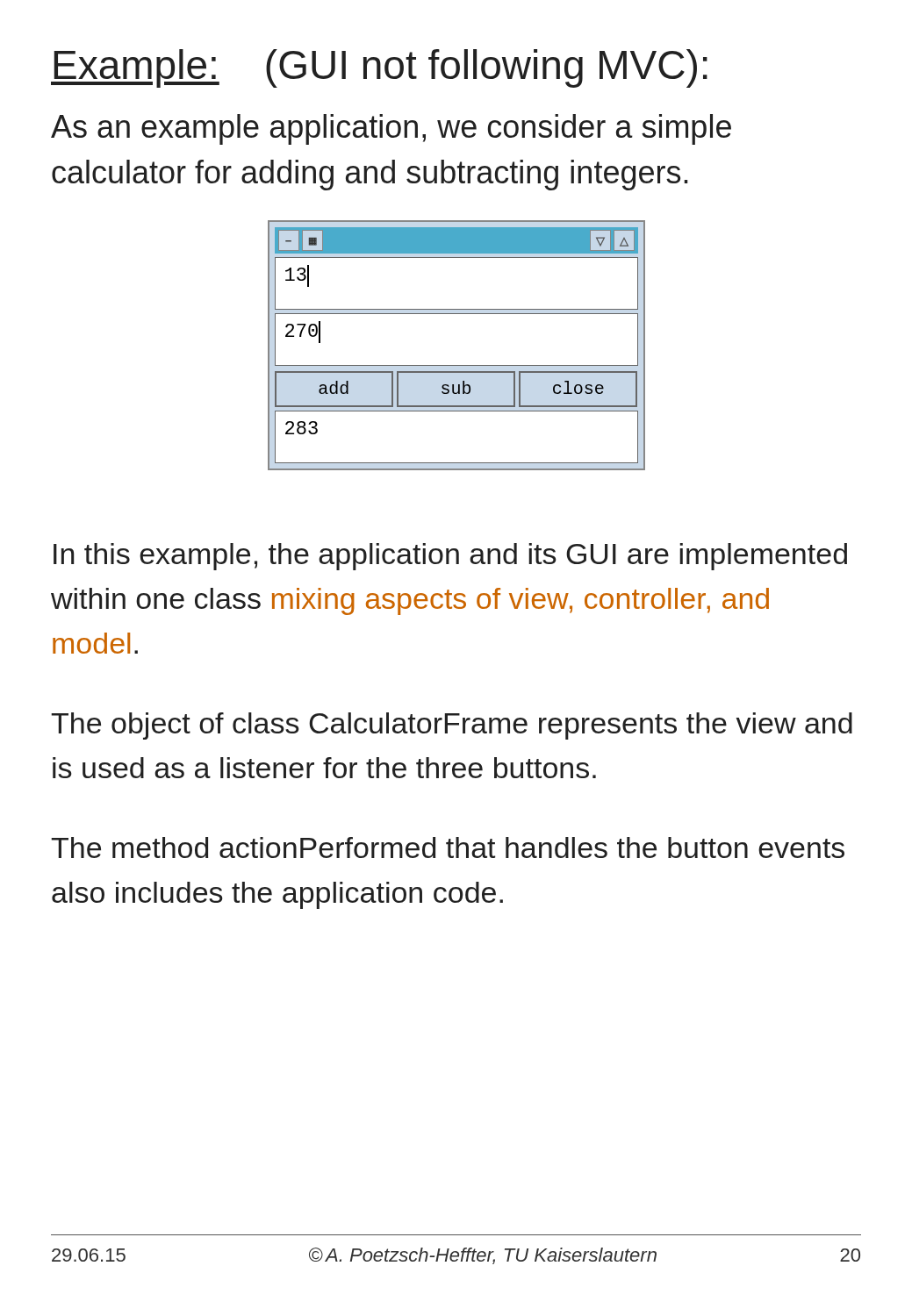Point to the block beginning "The method actionPerformed that handles the button events"
This screenshot has height=1316, width=912.
point(448,870)
